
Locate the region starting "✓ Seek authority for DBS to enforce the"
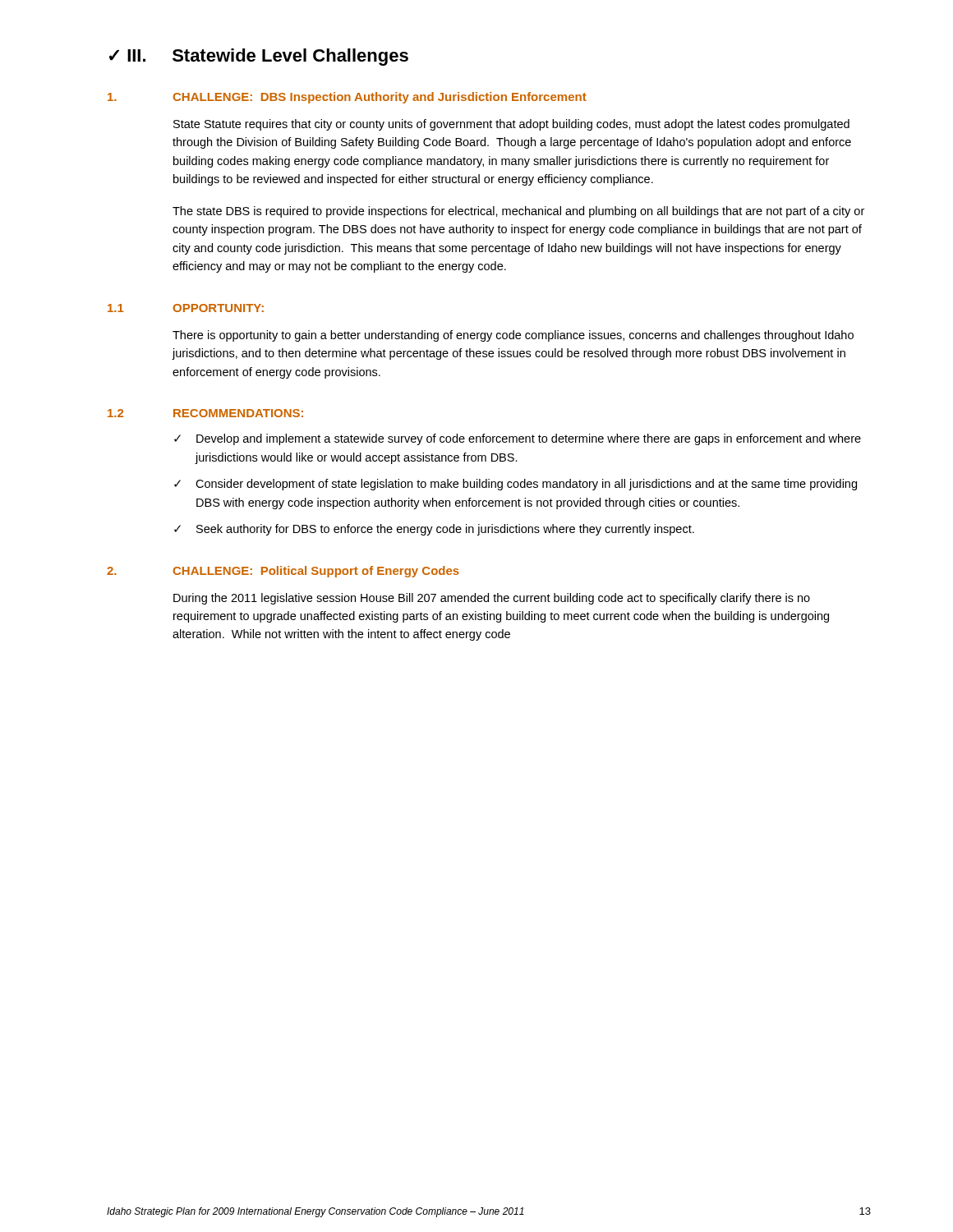[522, 529]
